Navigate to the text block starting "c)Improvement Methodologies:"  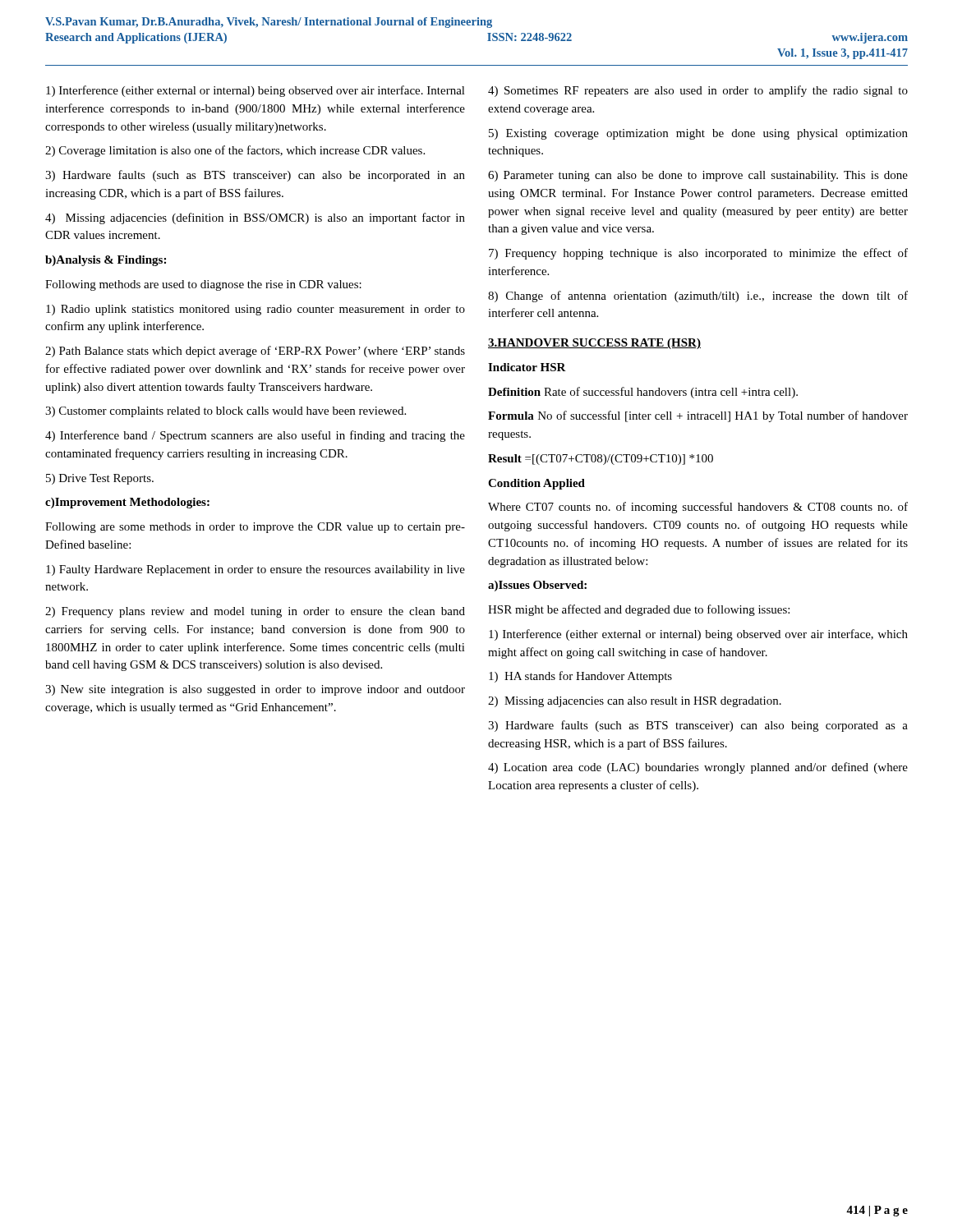click(x=127, y=503)
